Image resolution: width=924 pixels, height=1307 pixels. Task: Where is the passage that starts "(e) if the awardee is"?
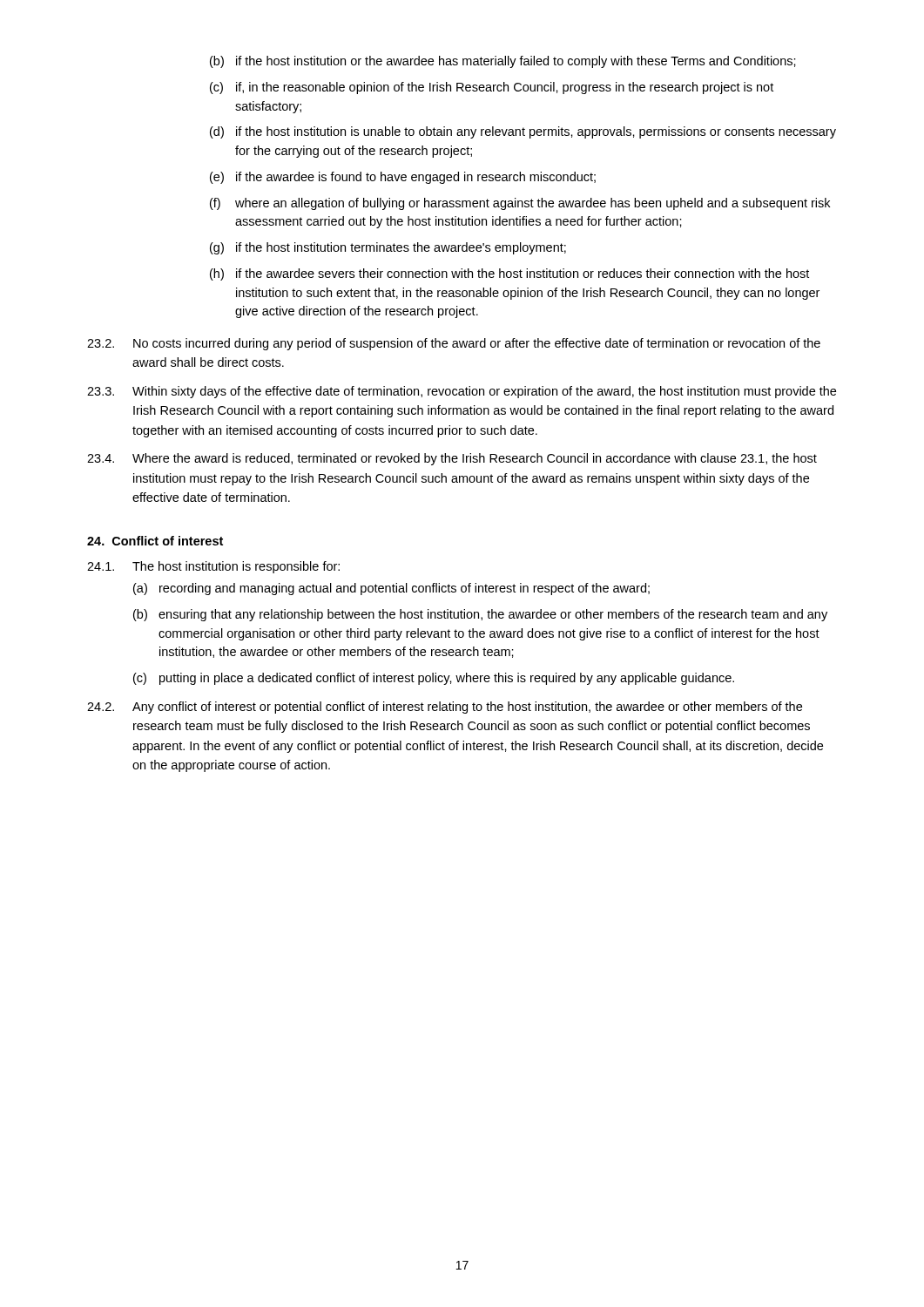tap(523, 177)
